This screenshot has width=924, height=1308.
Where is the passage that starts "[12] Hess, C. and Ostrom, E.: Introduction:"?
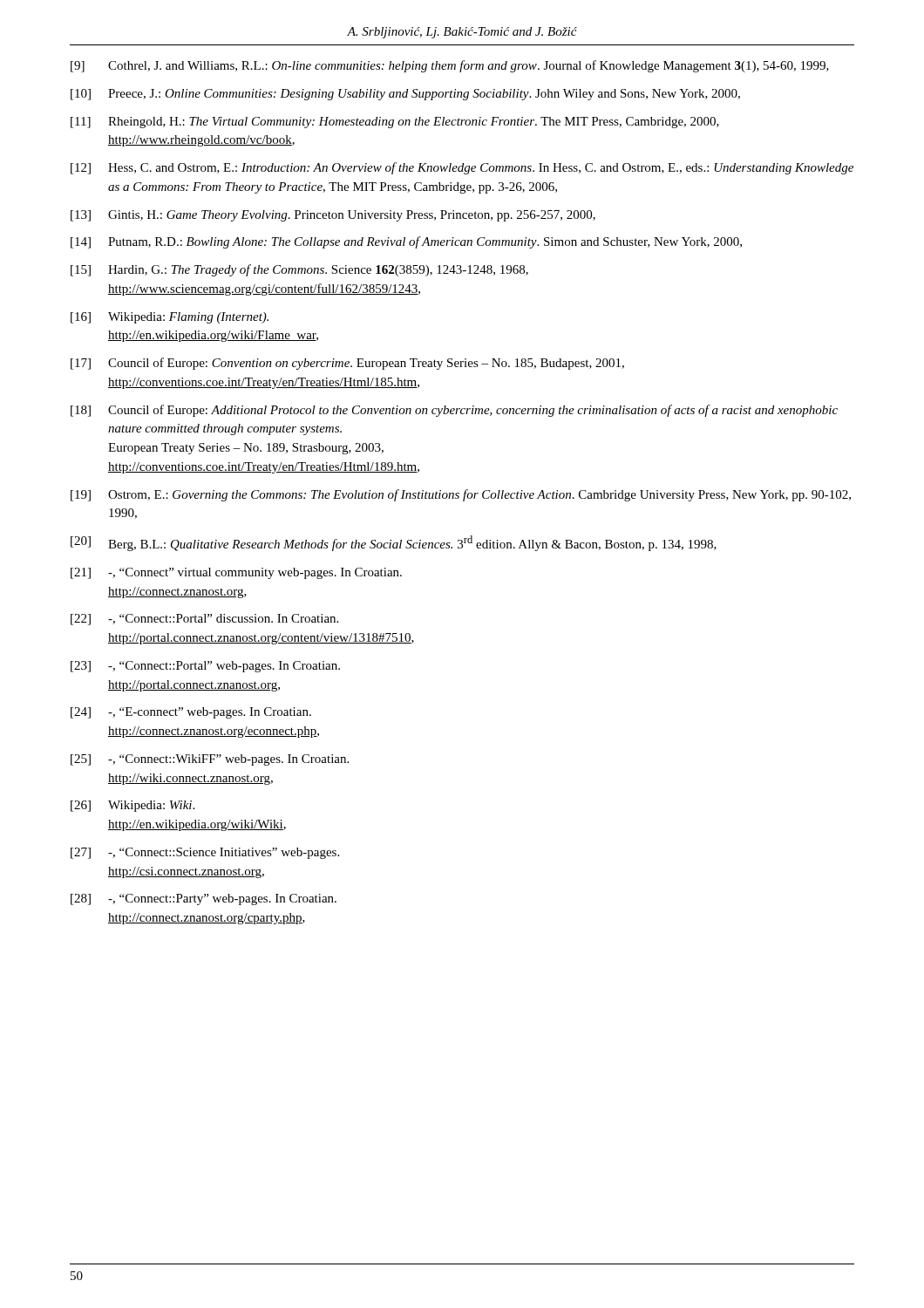462,178
